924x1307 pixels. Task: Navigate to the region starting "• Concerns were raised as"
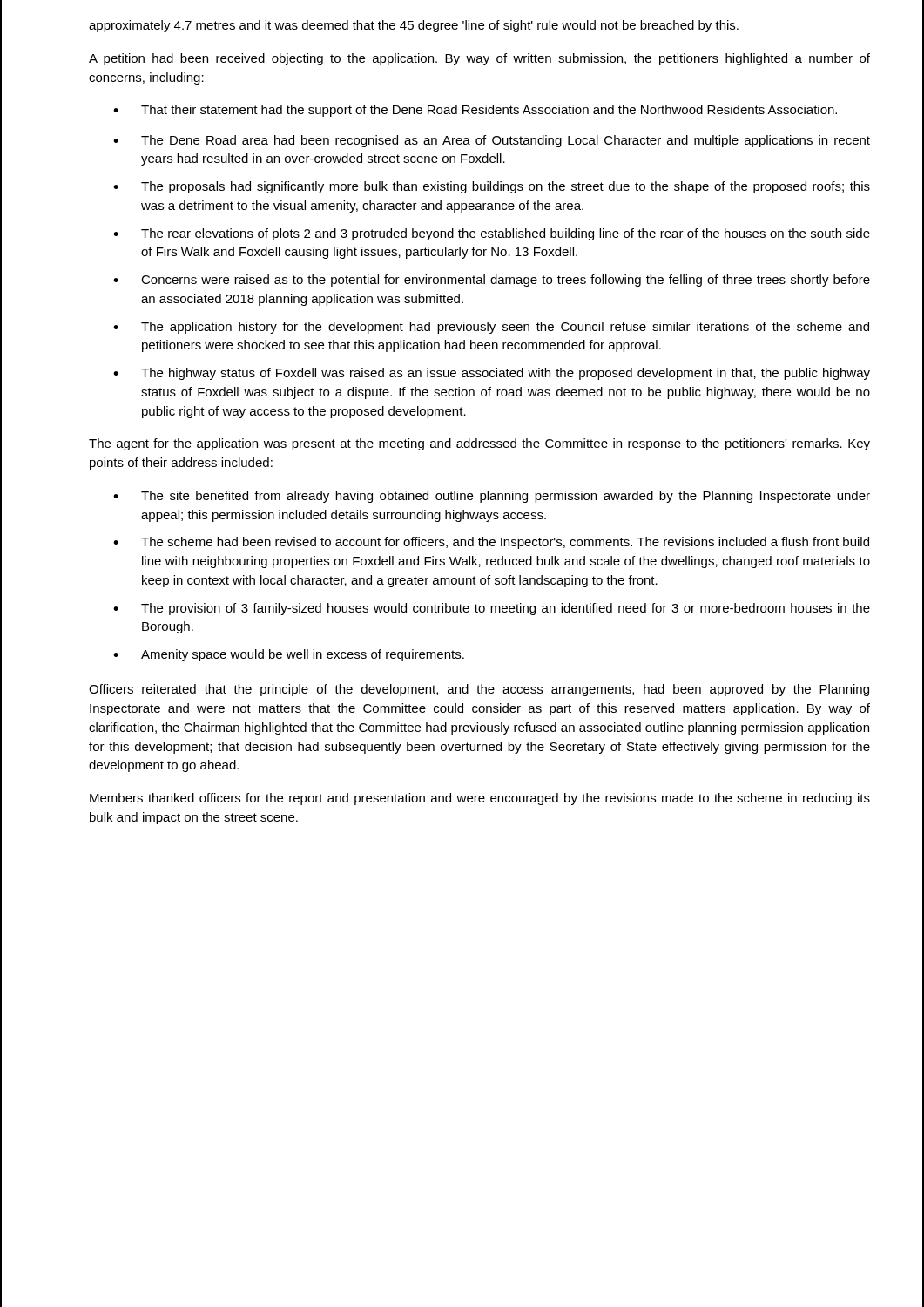point(492,289)
